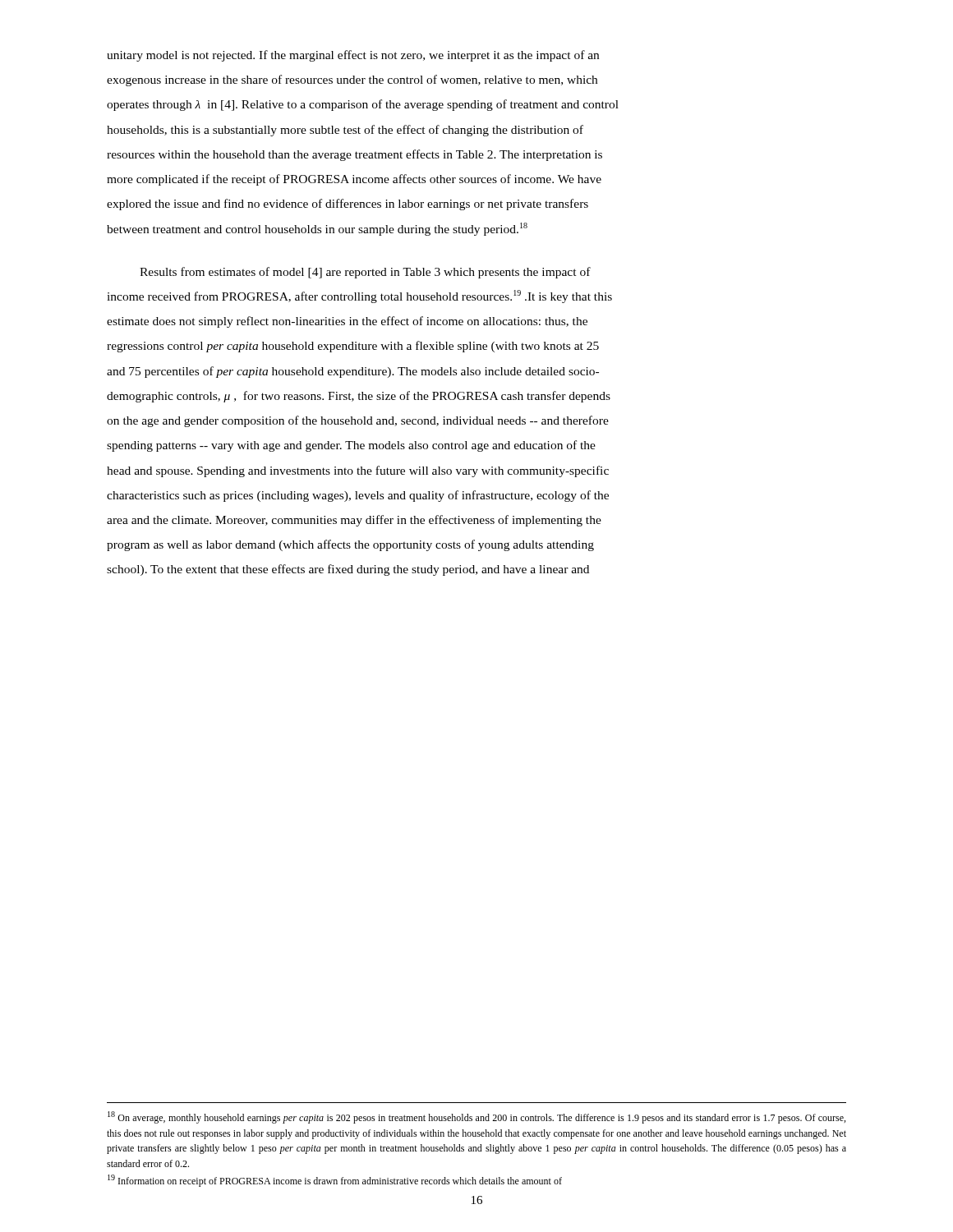Click on the text block starting "Results from estimates"
The image size is (953, 1232).
(x=476, y=421)
